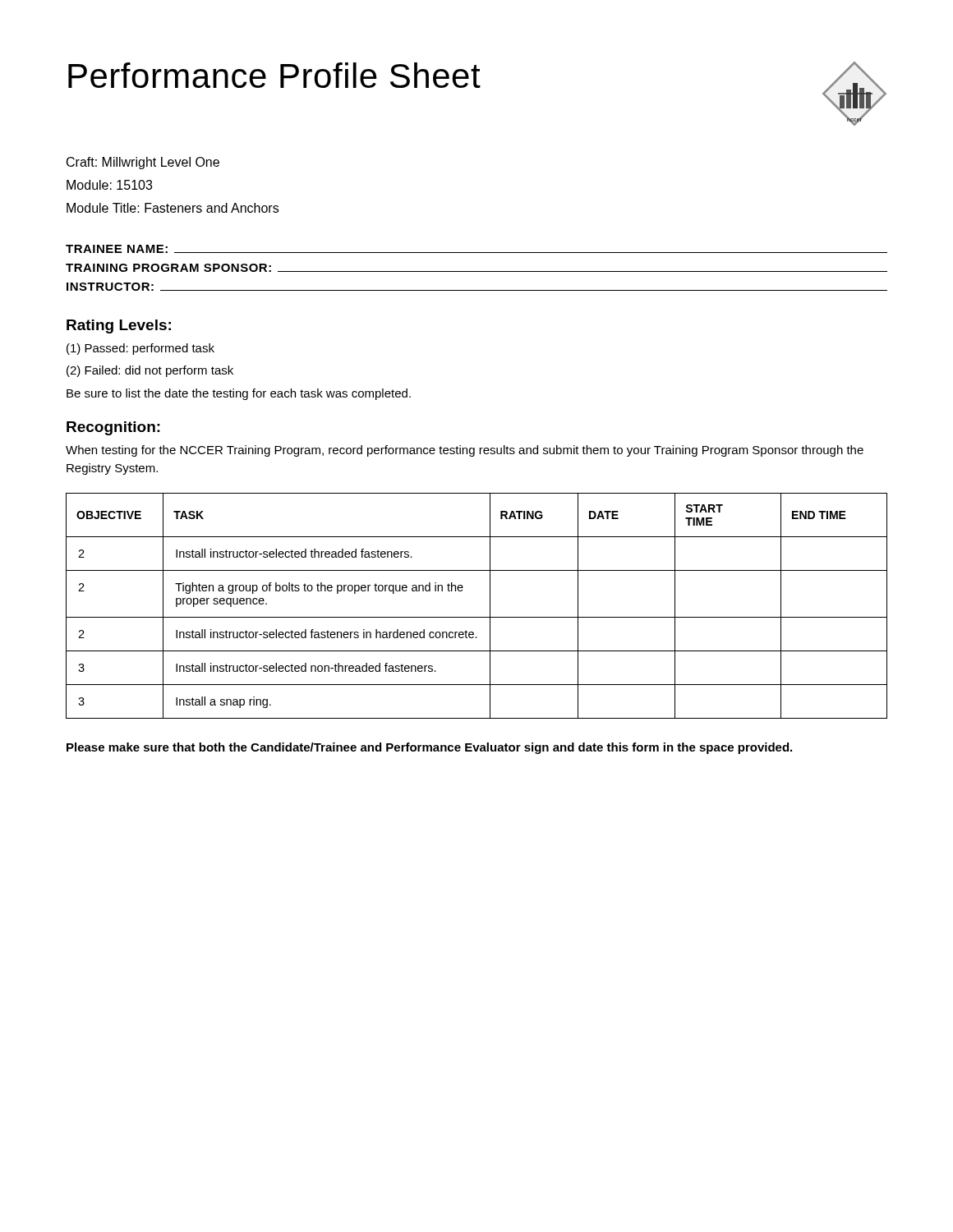953x1232 pixels.
Task: Point to the block beginning "Be sure to"
Action: click(239, 393)
